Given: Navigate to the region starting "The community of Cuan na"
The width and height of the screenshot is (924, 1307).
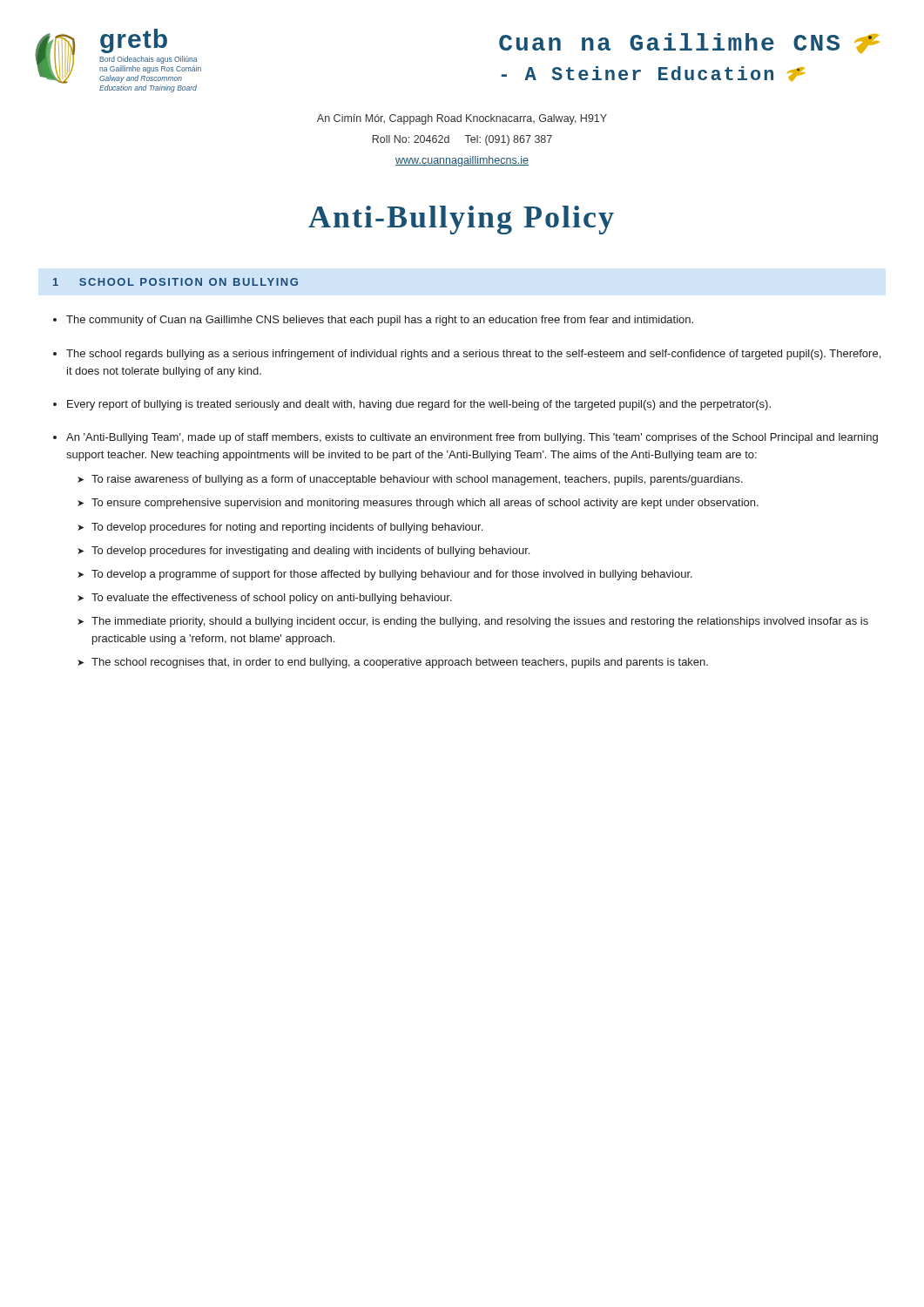Looking at the screenshot, I should tap(380, 320).
